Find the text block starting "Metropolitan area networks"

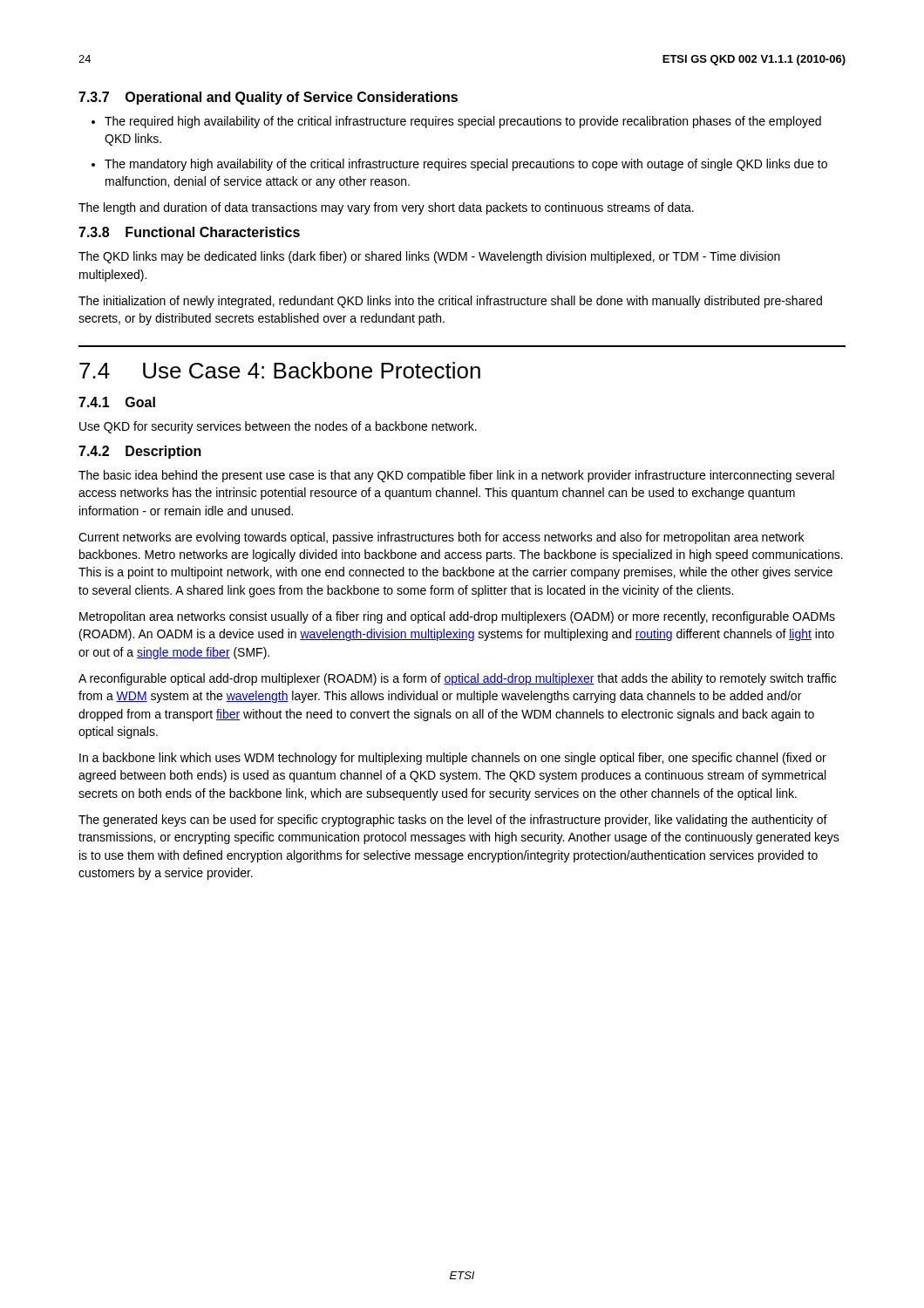[x=462, y=634]
